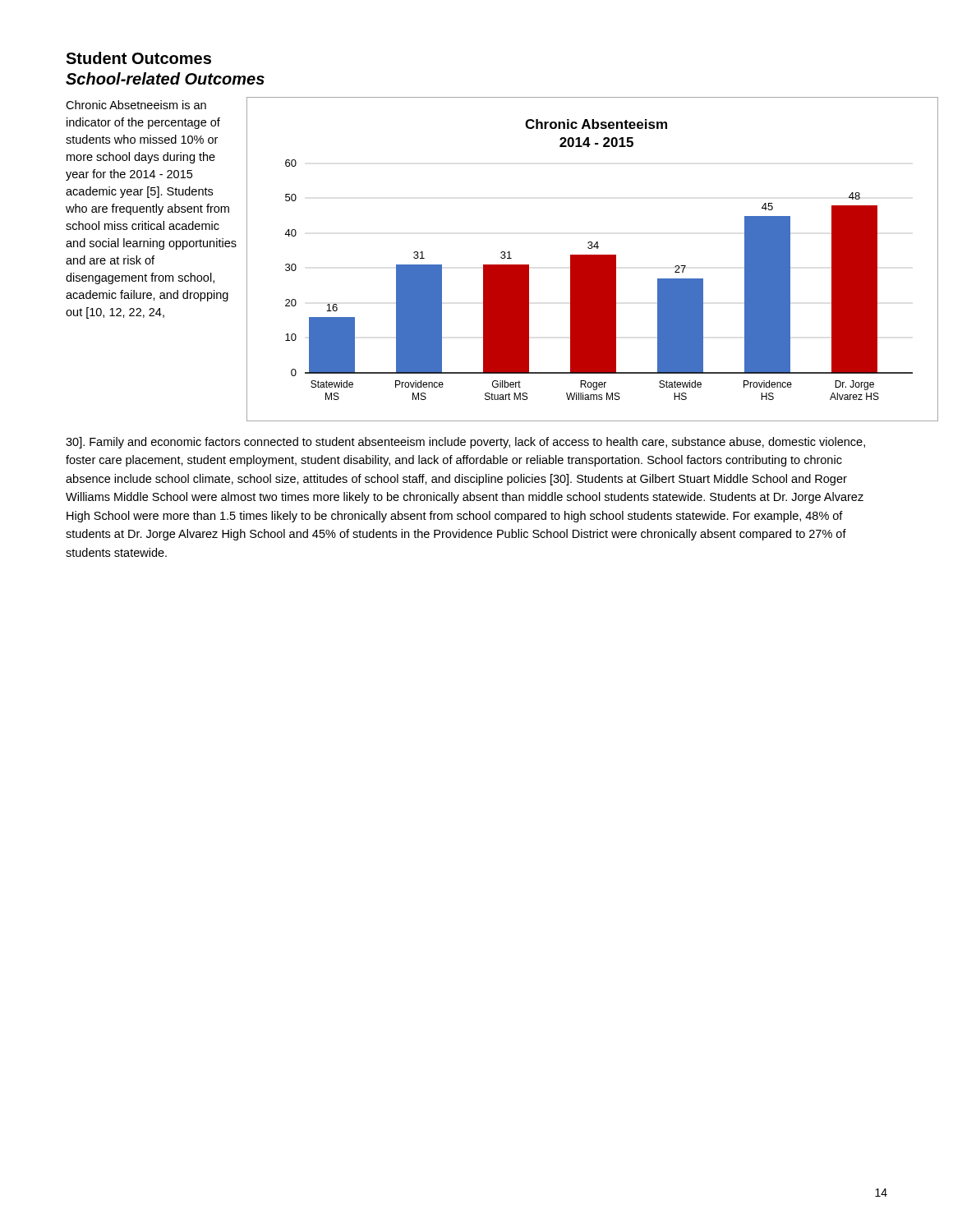953x1232 pixels.
Task: Locate the passage starting "Student Outcomes"
Action: point(139,58)
